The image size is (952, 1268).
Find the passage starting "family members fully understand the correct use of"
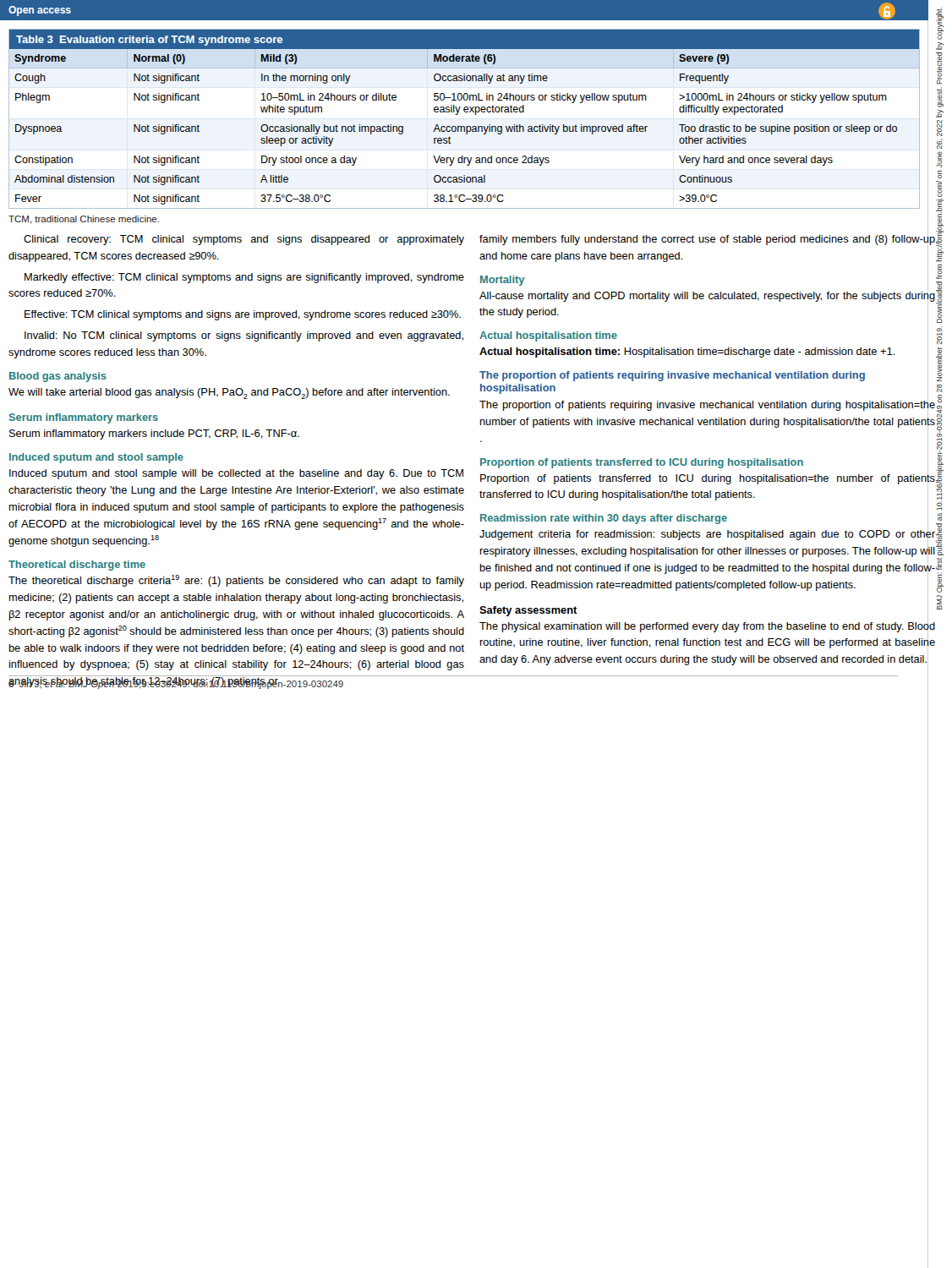707,247
